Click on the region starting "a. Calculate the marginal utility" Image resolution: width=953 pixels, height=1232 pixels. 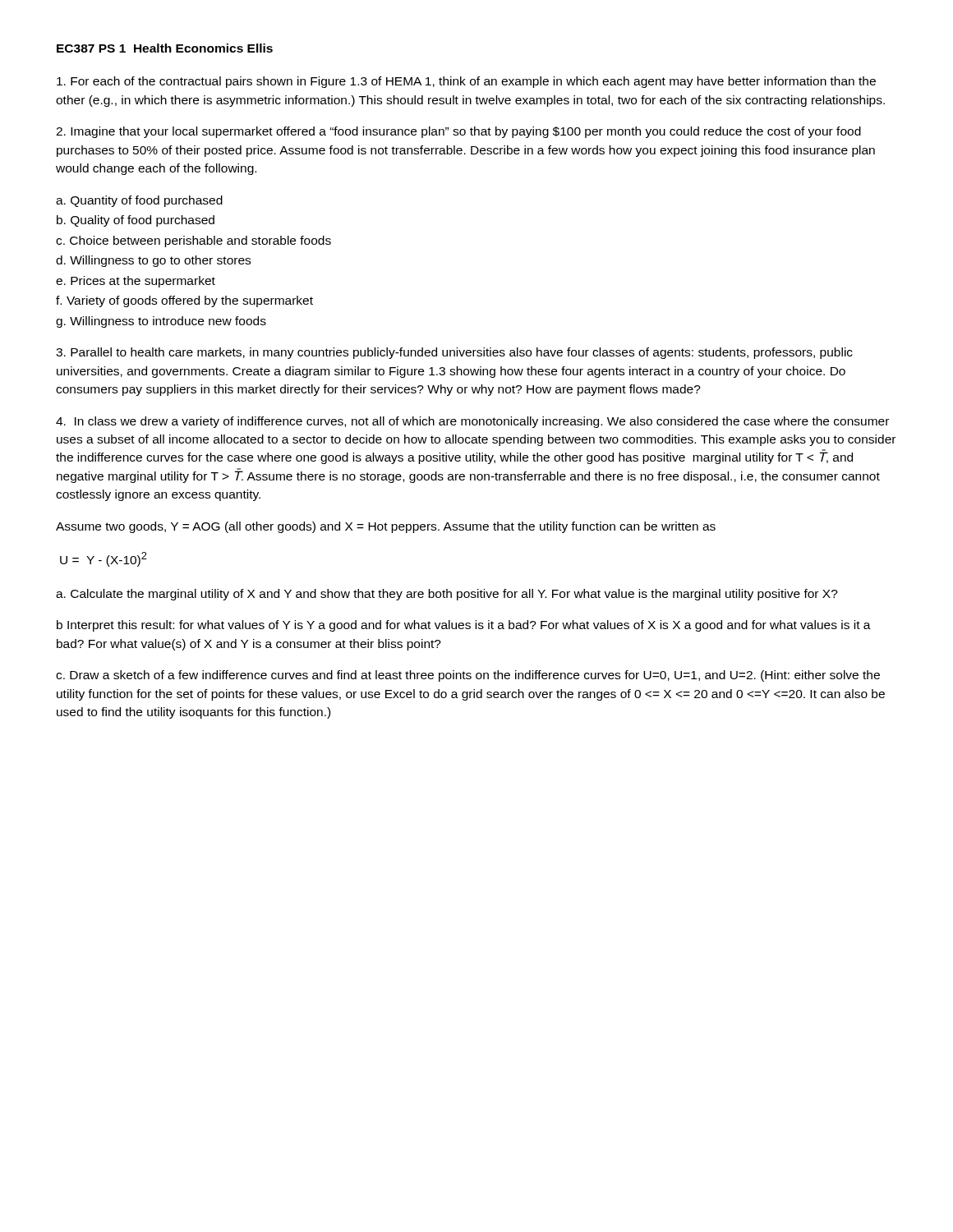tap(447, 593)
